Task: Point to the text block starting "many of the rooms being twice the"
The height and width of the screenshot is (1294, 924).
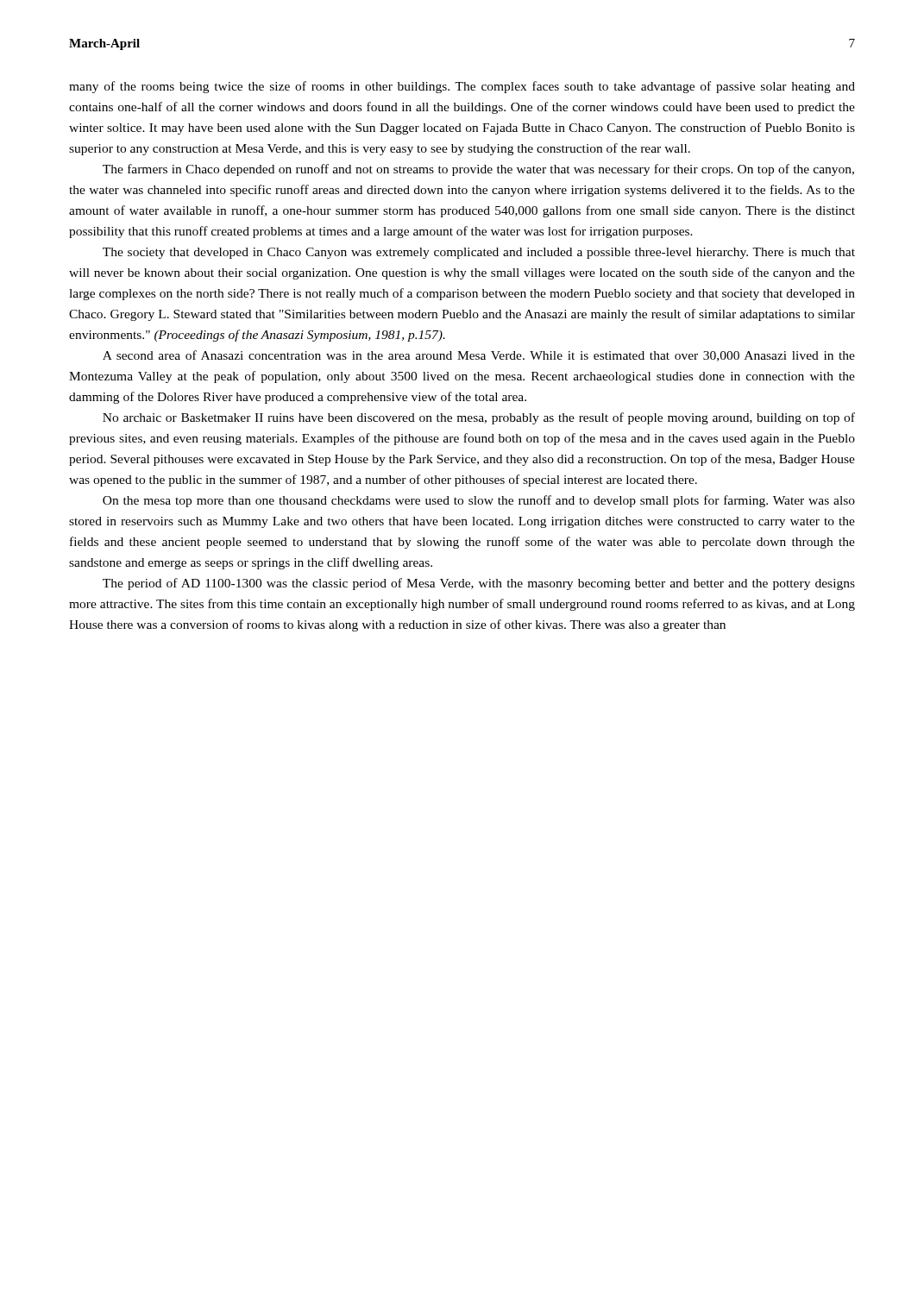Action: 462,117
